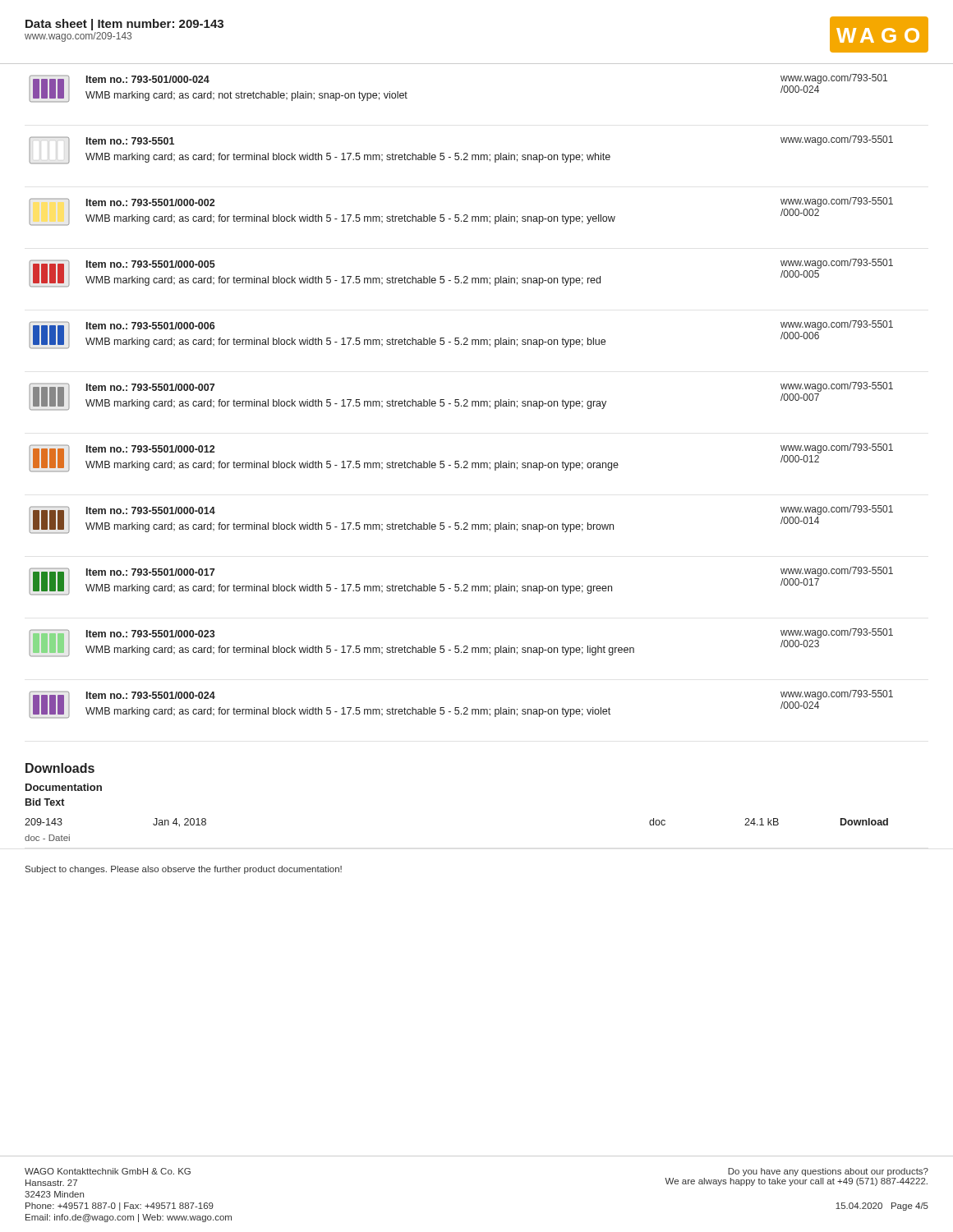Screen dimensions: 1232x953
Task: Select the region starting "Subject to changes. Please also"
Action: [184, 869]
